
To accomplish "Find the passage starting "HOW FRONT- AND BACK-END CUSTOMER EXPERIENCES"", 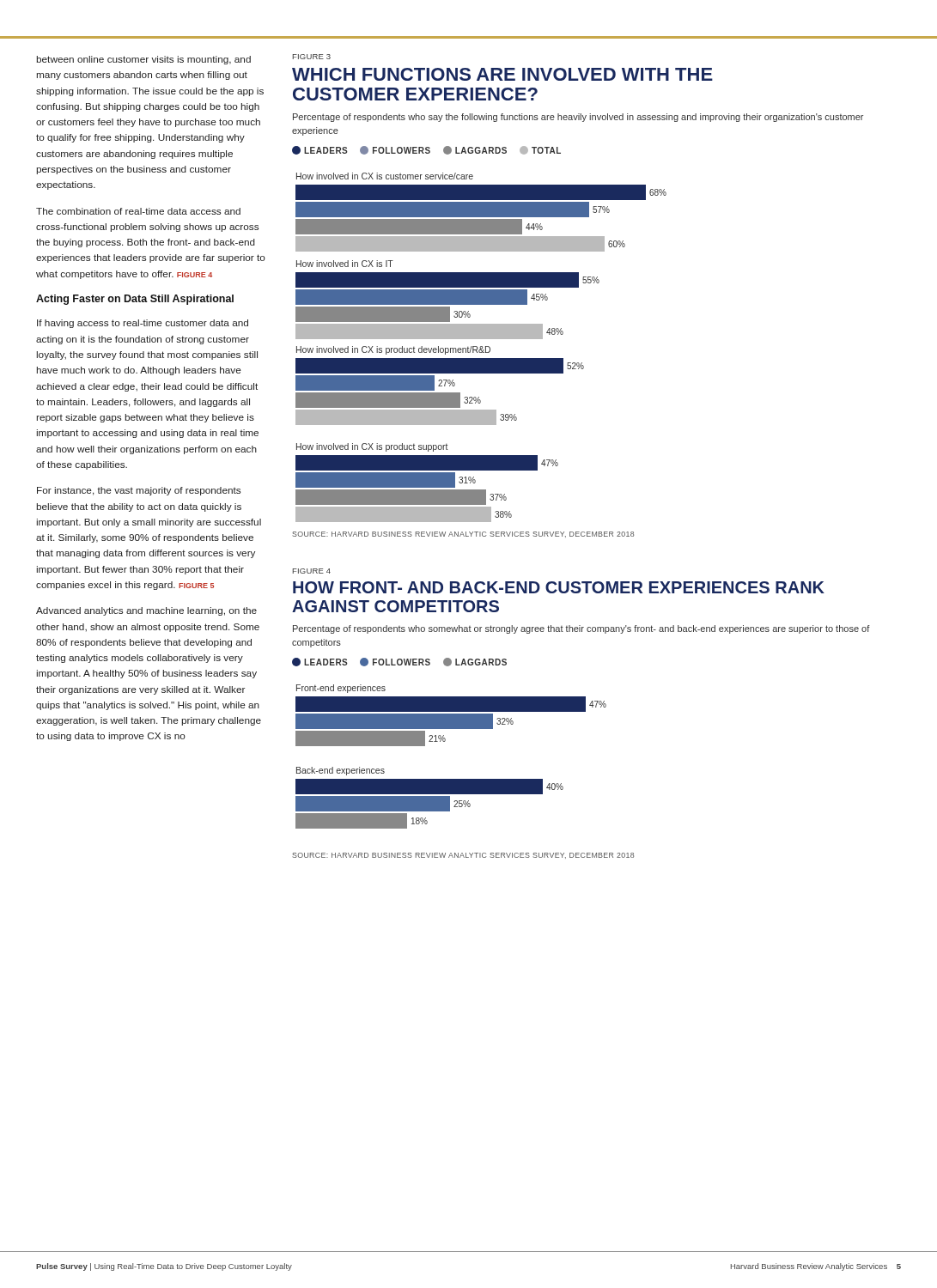I will click(558, 597).
